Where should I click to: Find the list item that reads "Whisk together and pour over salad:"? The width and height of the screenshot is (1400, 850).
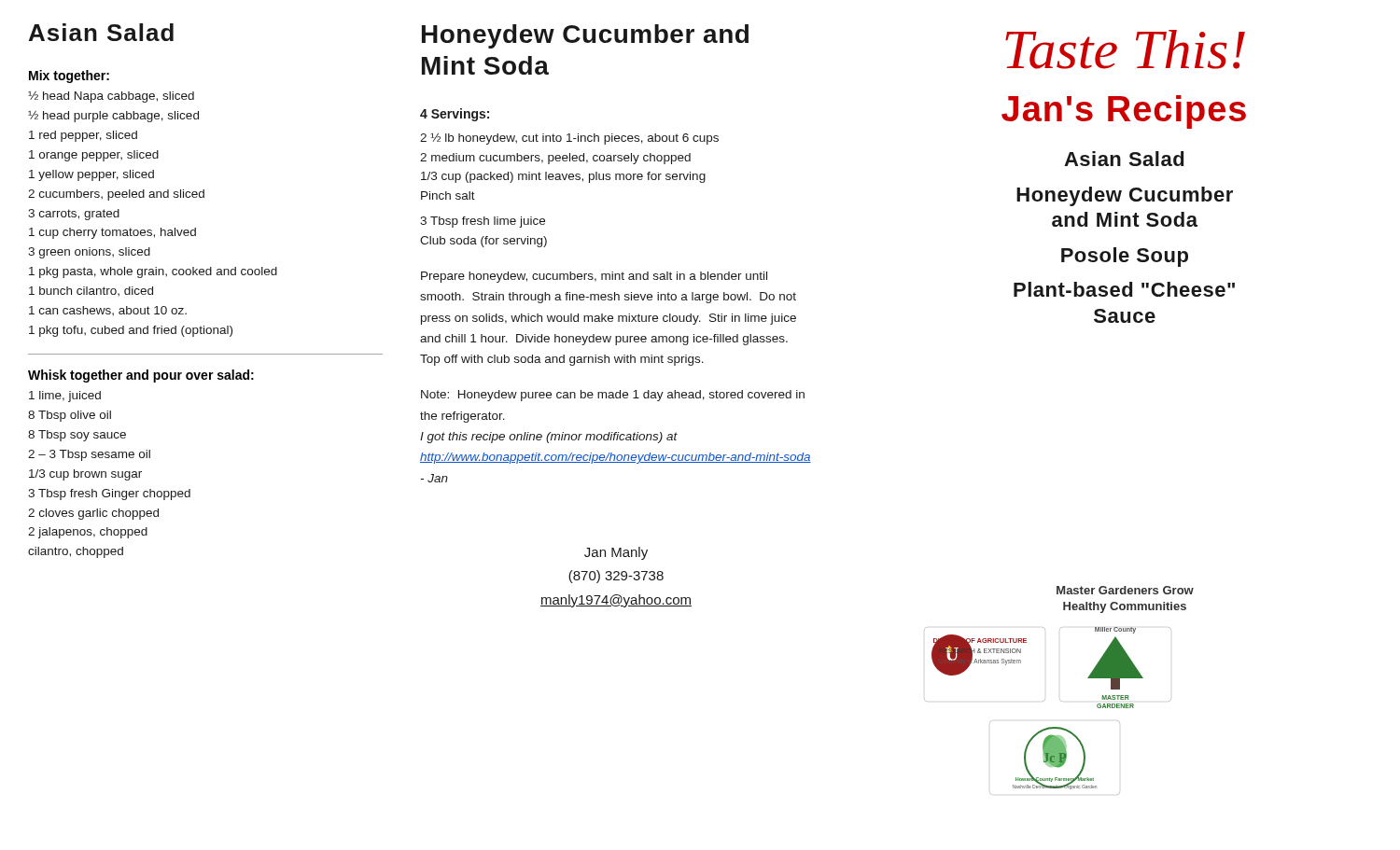[141, 375]
